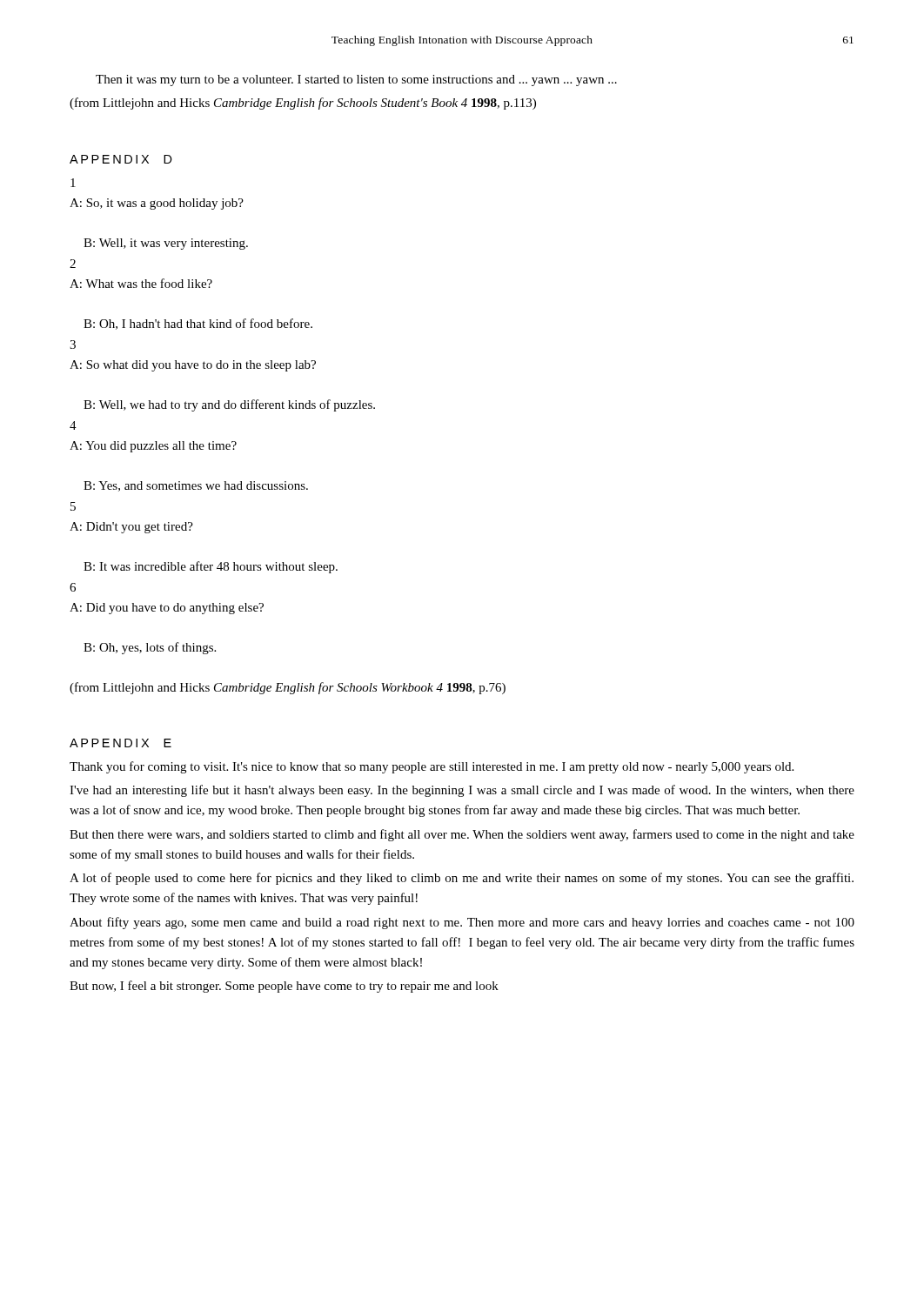
Task: Point to the region starting "APPENDIX D"
Action: (x=122, y=159)
